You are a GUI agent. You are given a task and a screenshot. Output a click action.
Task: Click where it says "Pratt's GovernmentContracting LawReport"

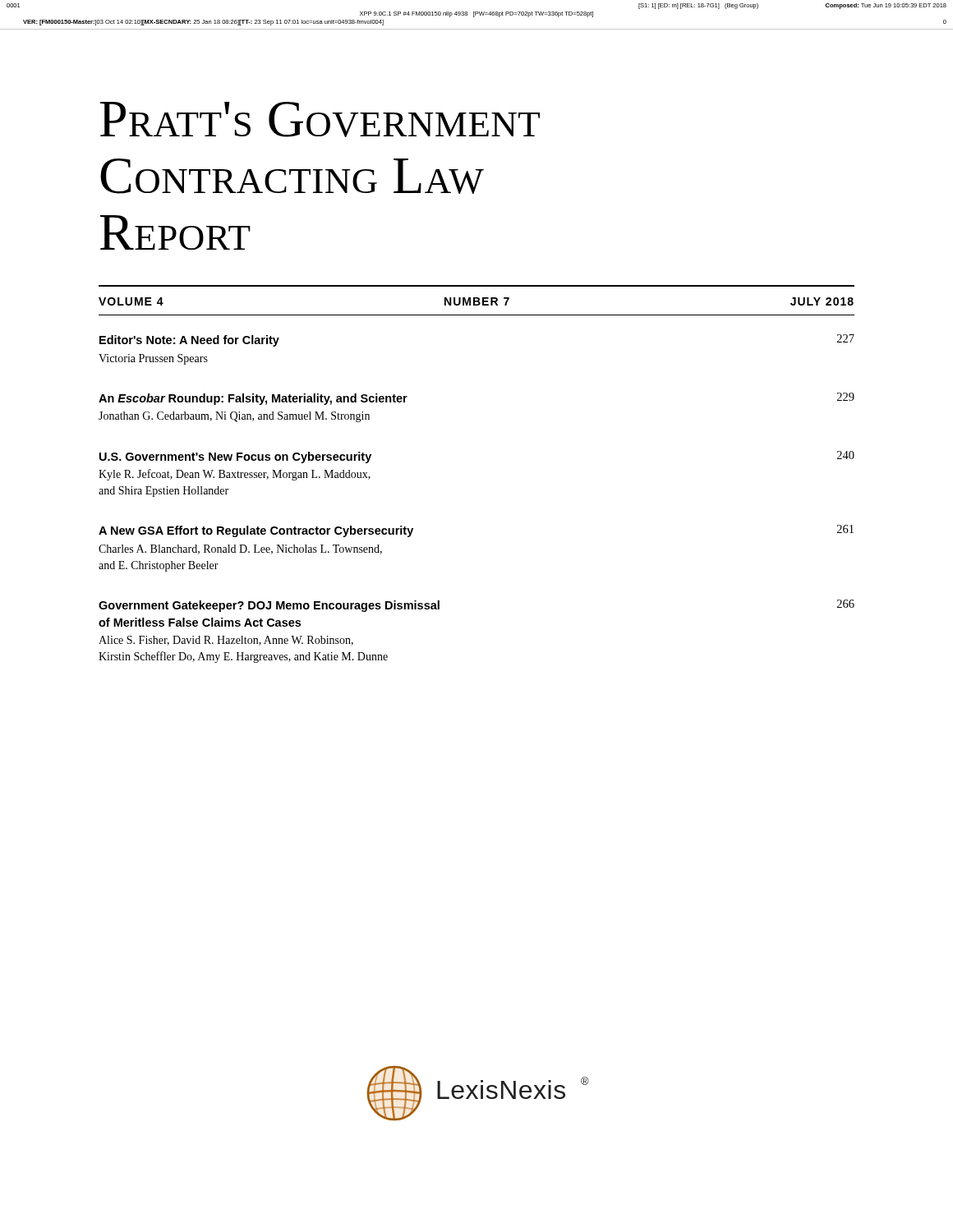click(x=476, y=175)
